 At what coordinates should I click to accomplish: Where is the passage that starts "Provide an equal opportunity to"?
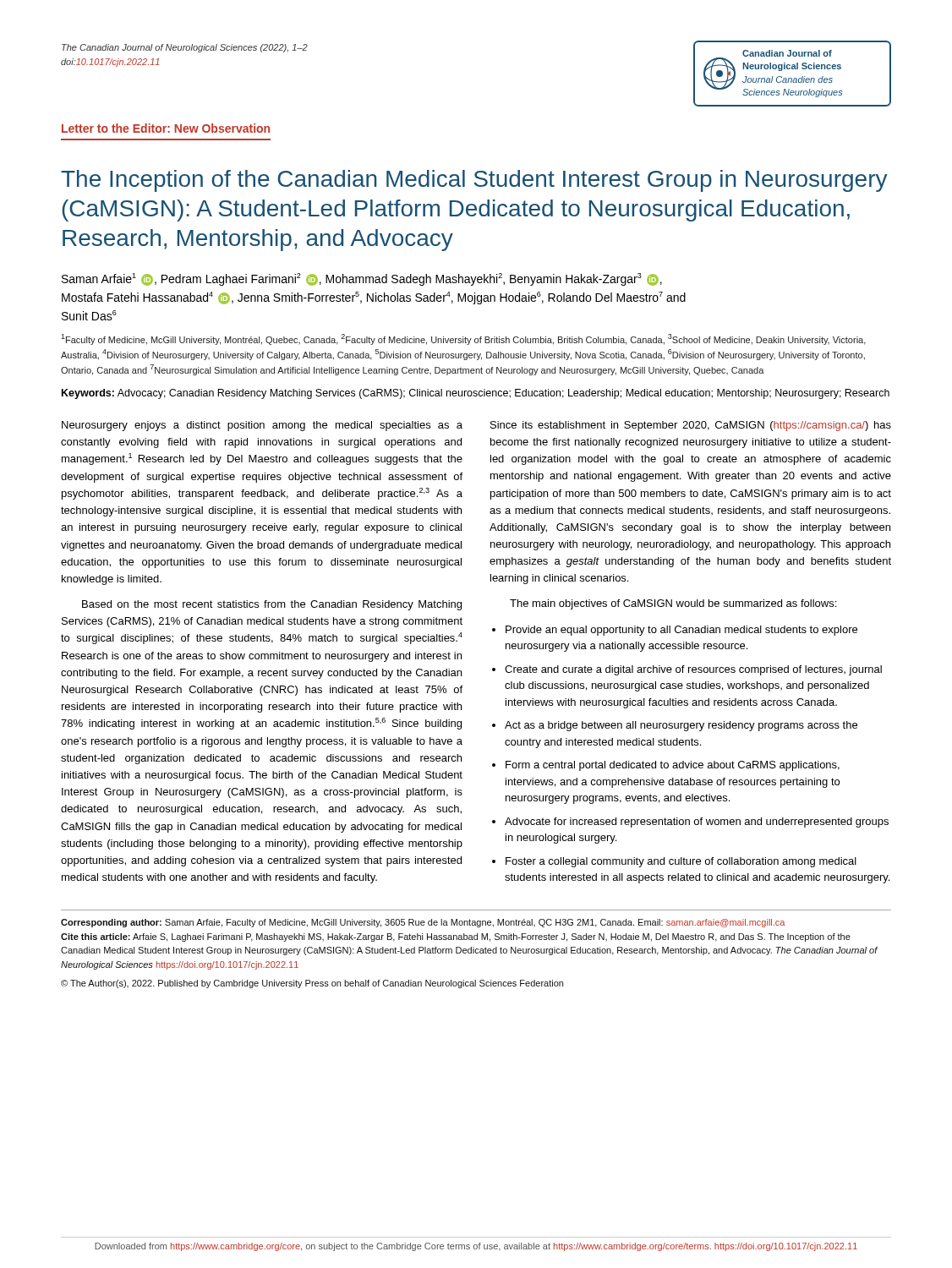(x=681, y=637)
